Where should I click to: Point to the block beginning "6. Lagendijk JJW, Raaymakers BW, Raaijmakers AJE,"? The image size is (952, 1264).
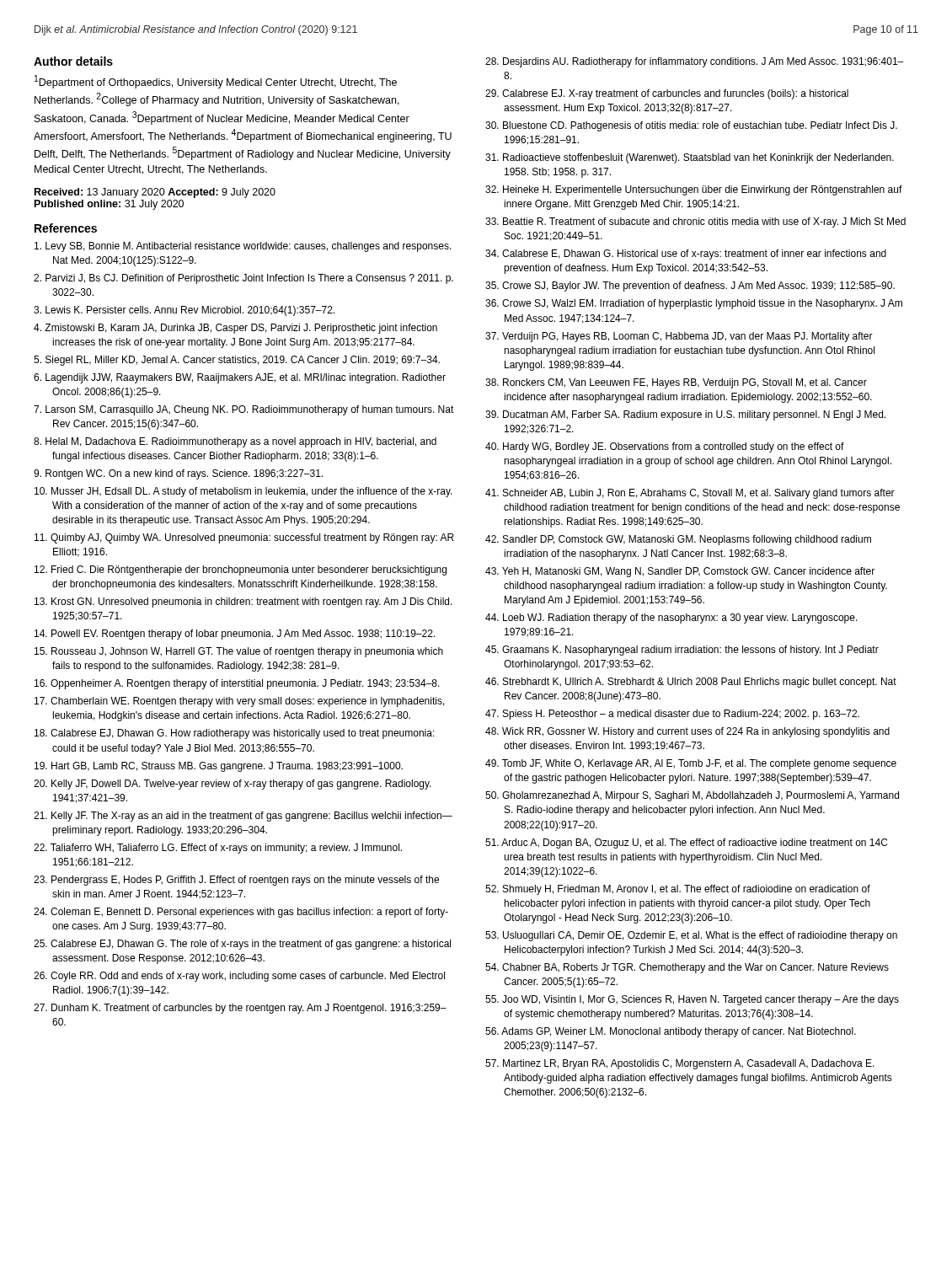coord(240,385)
